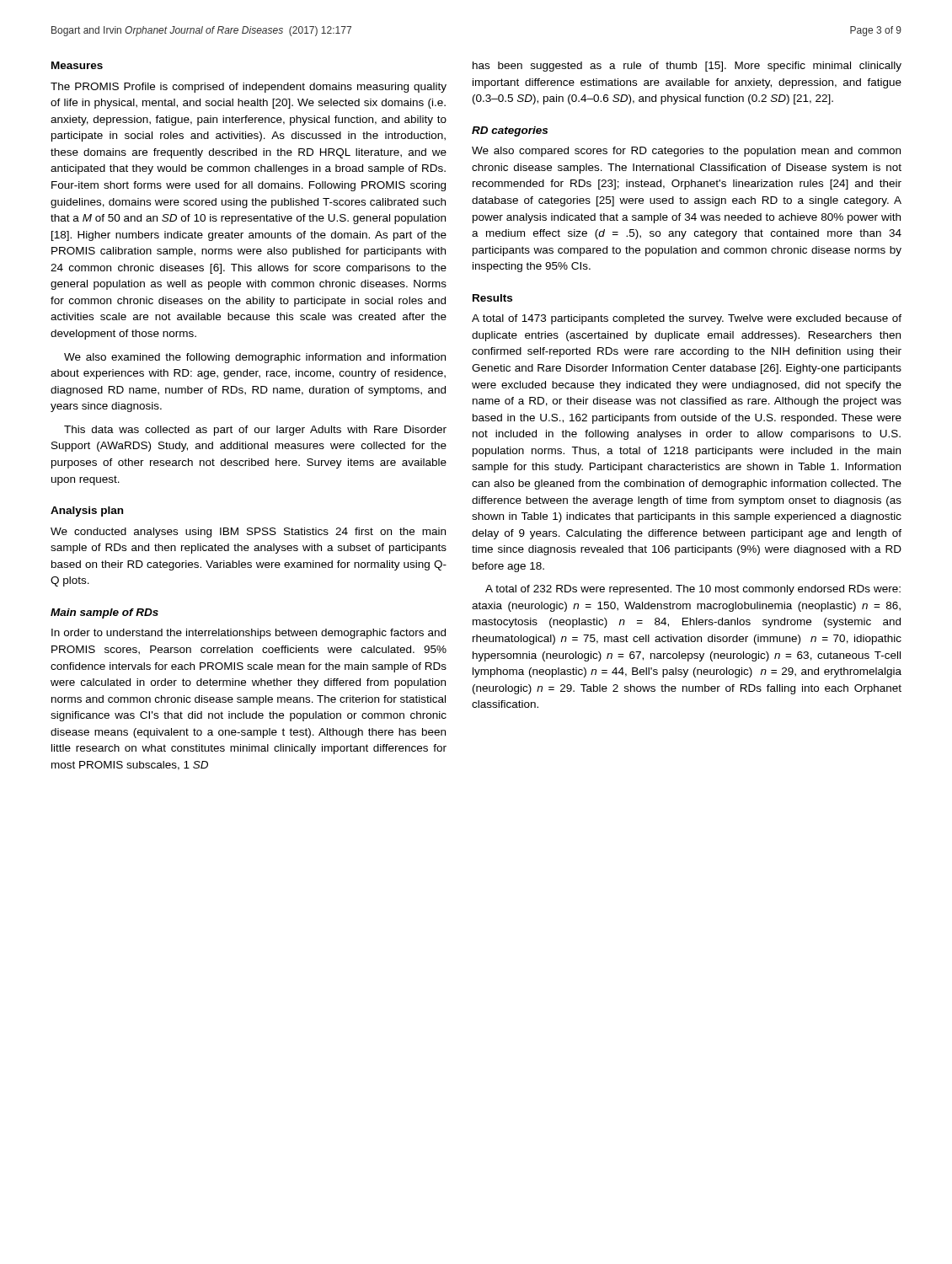Point to the text block starting "has been suggested as a rule of thumb"
The width and height of the screenshot is (952, 1264).
click(687, 82)
